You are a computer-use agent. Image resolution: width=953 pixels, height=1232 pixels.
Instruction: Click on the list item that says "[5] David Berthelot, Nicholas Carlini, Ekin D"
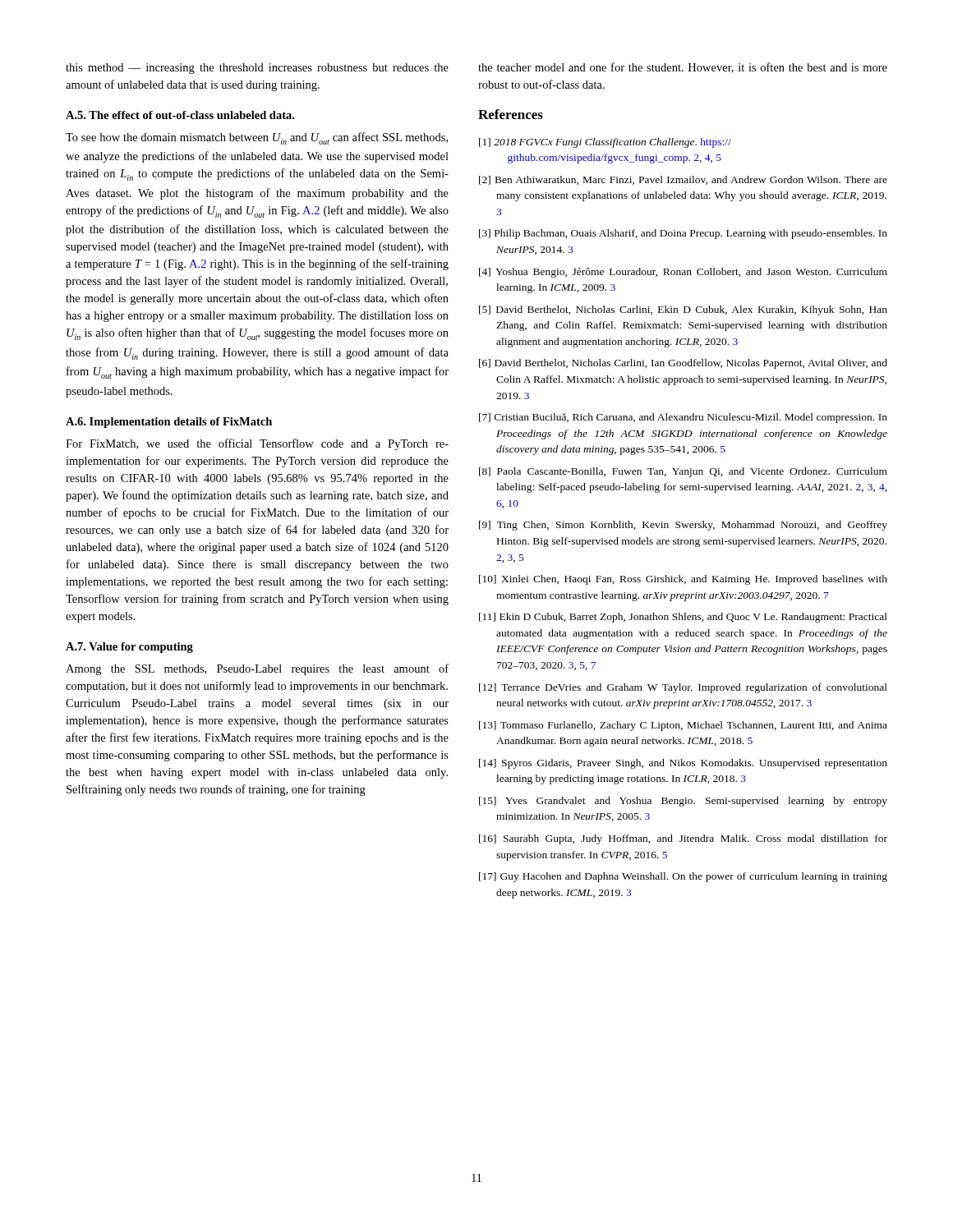coord(683,325)
